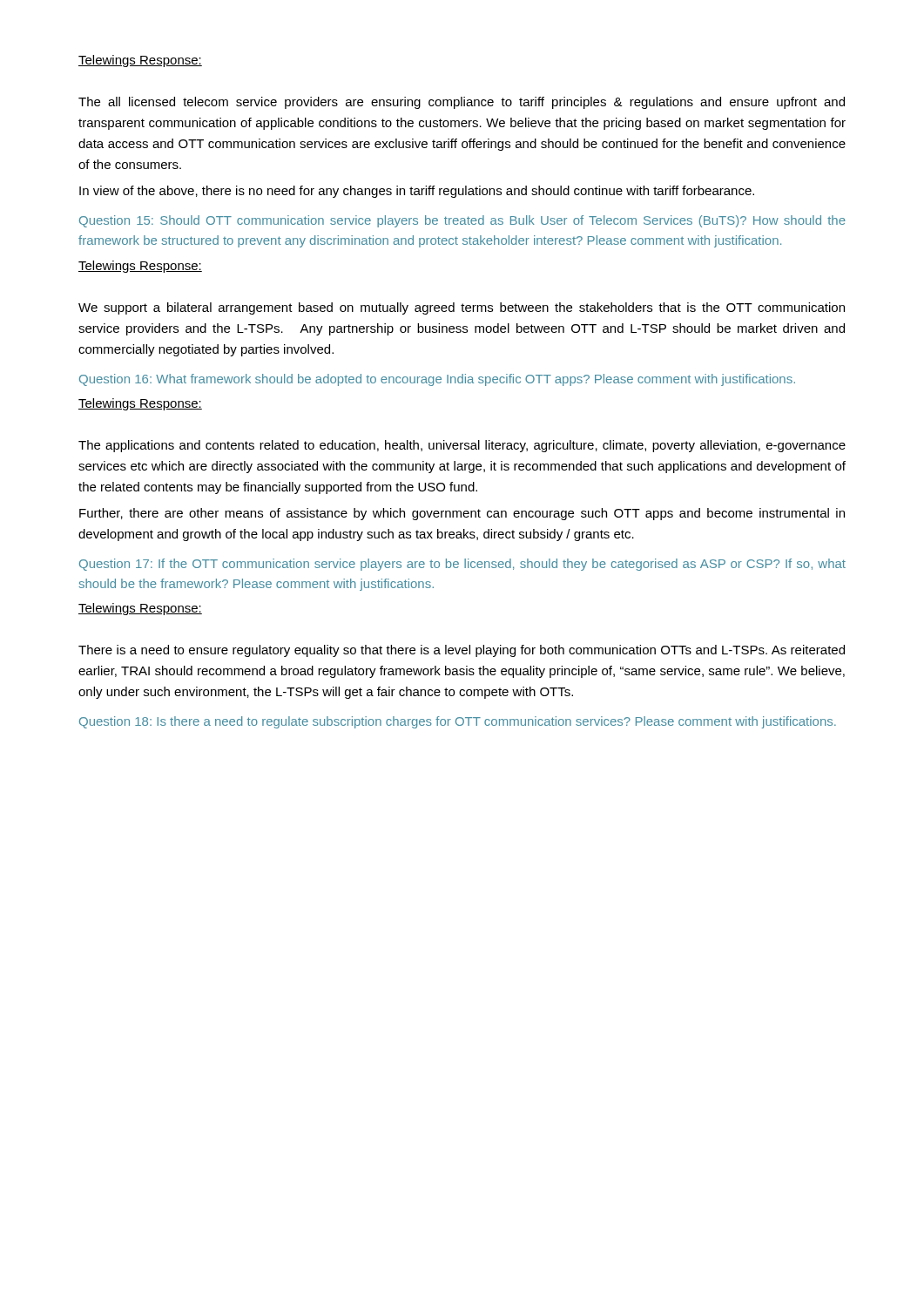The width and height of the screenshot is (924, 1307).
Task: Click on the region starting "In view of the above, there is no"
Action: point(417,190)
